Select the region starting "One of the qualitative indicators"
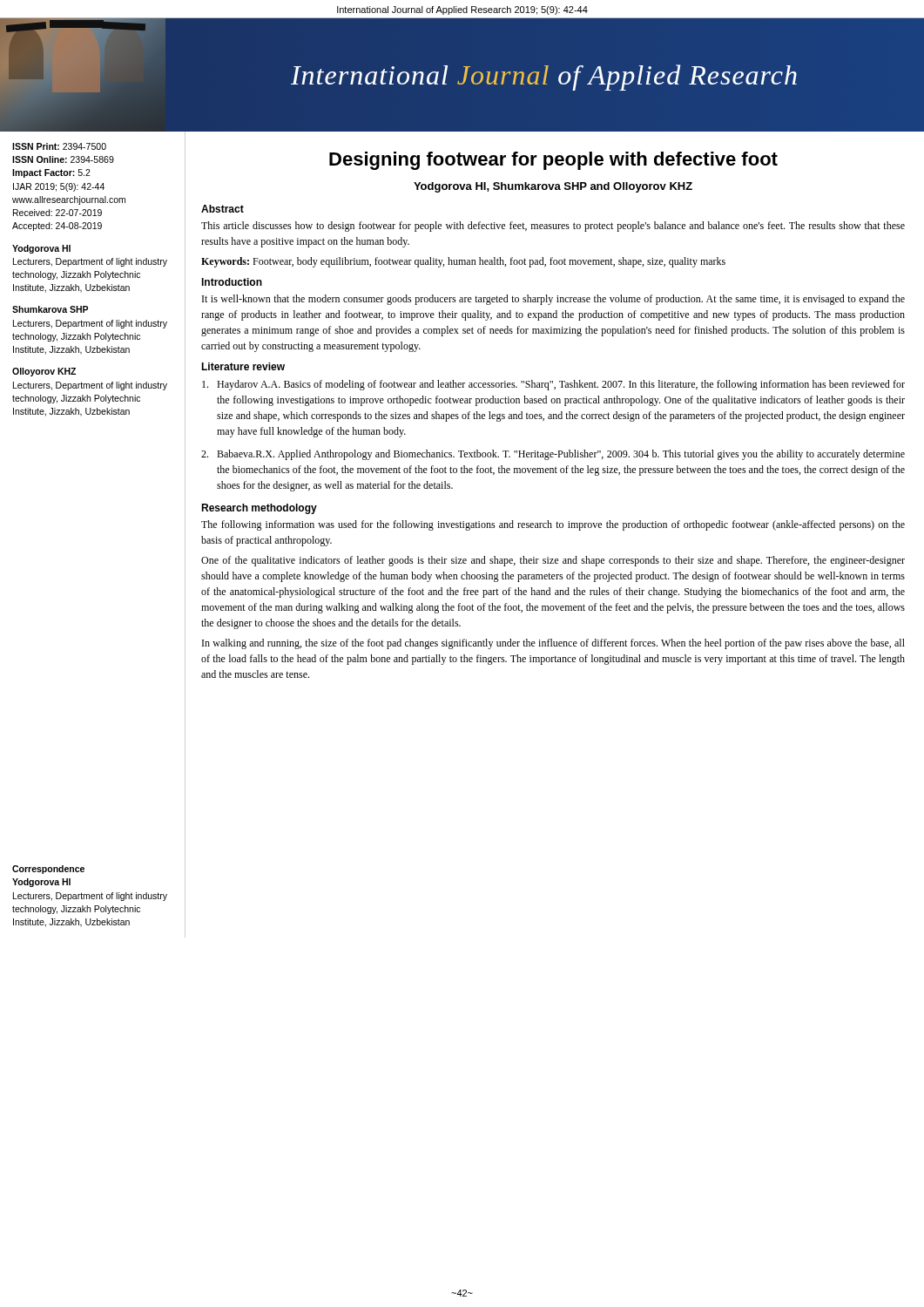 [x=553, y=591]
